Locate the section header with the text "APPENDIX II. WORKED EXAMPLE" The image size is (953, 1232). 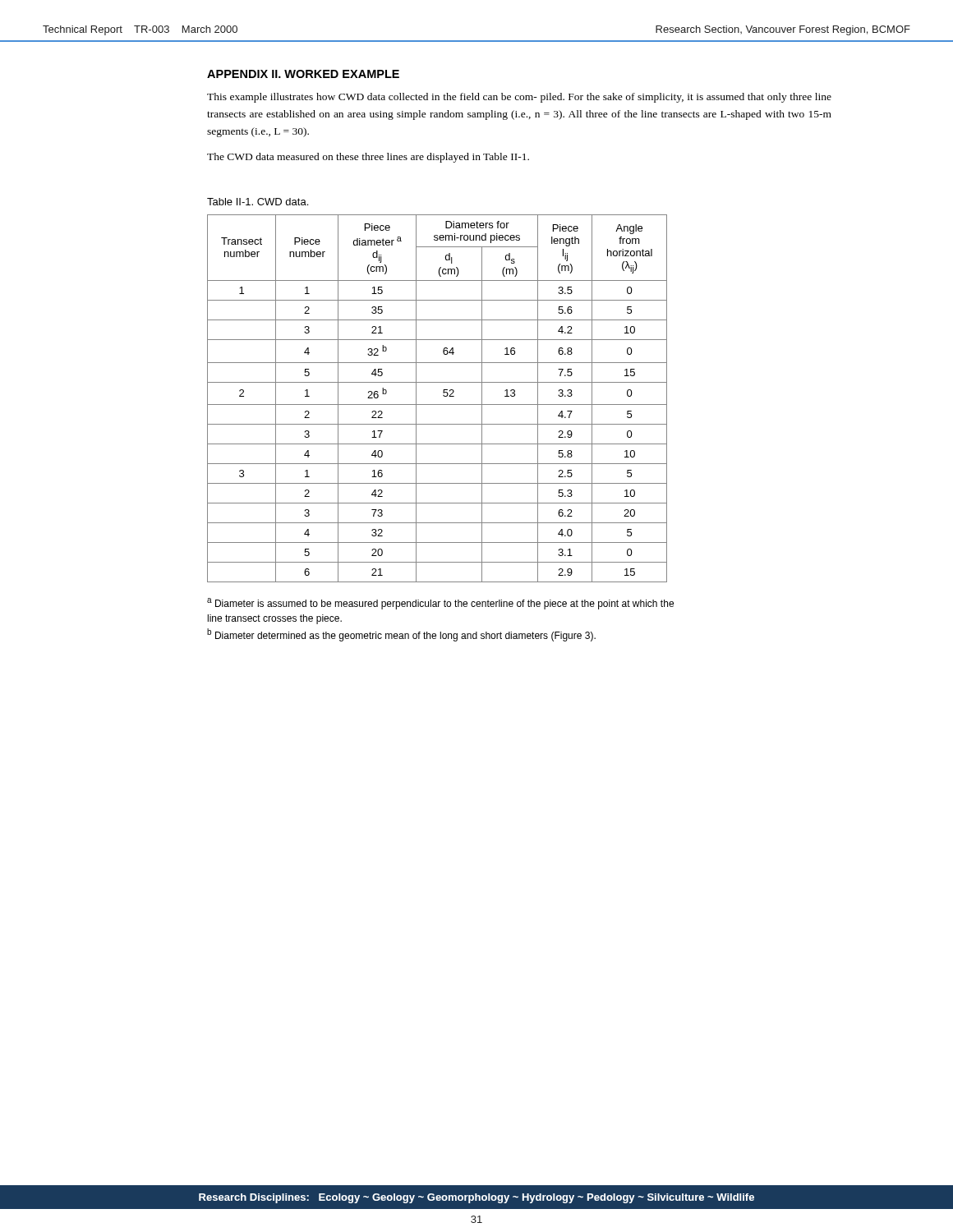click(303, 74)
